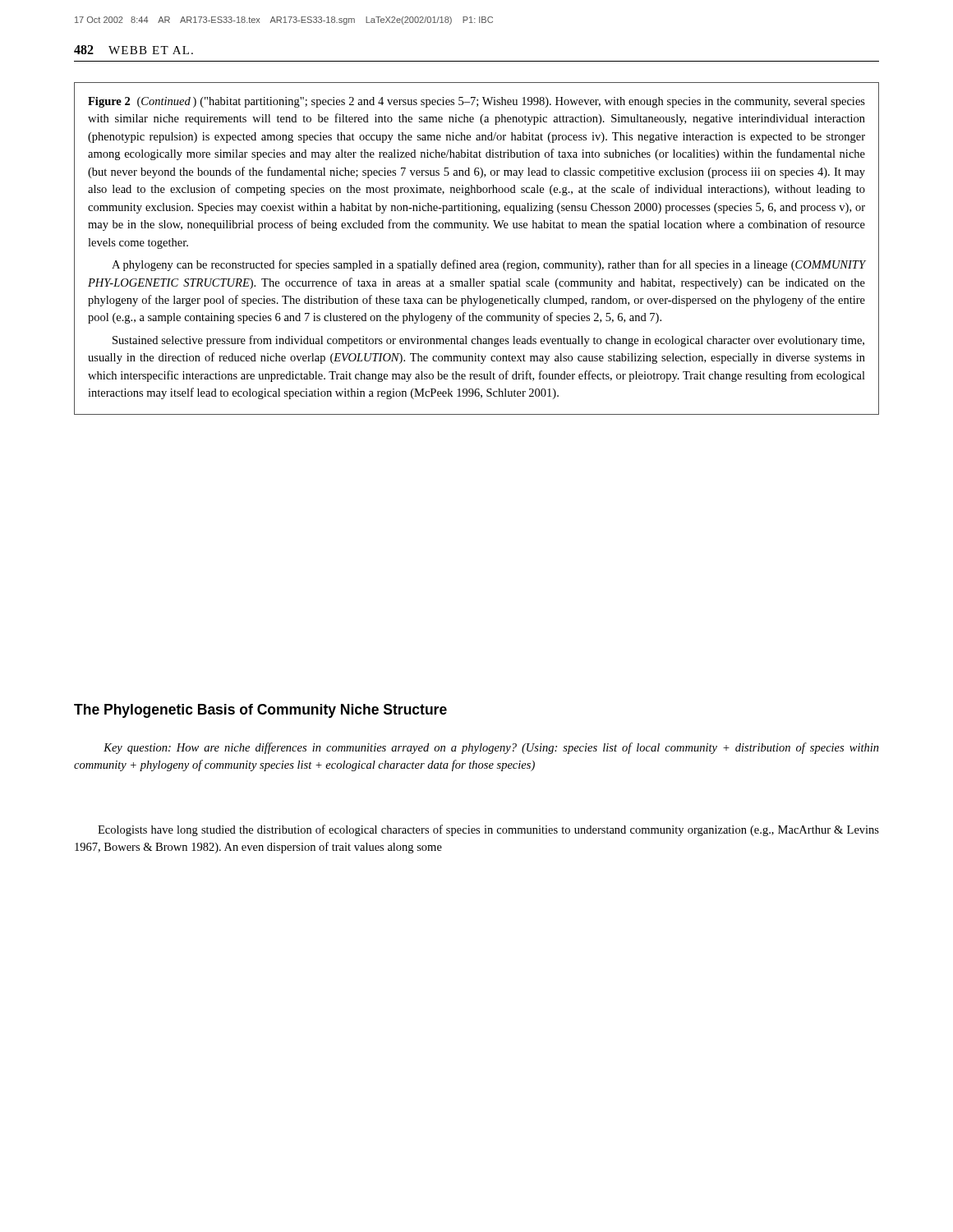Select the section header containing "The Phylogenetic Basis of Community Niche"
The width and height of the screenshot is (953, 1232).
[261, 710]
